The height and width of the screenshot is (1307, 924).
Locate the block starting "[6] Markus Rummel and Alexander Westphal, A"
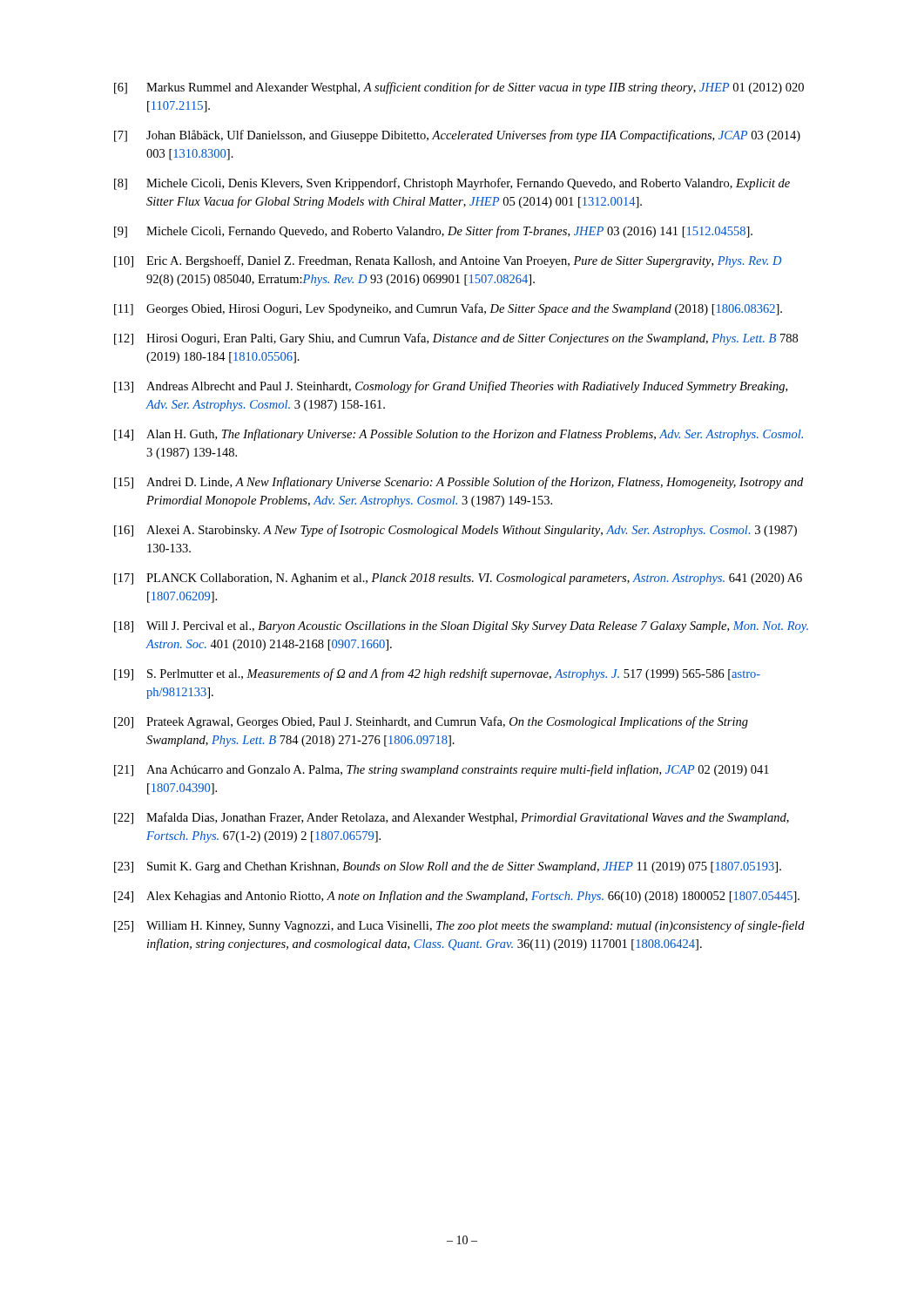462,97
